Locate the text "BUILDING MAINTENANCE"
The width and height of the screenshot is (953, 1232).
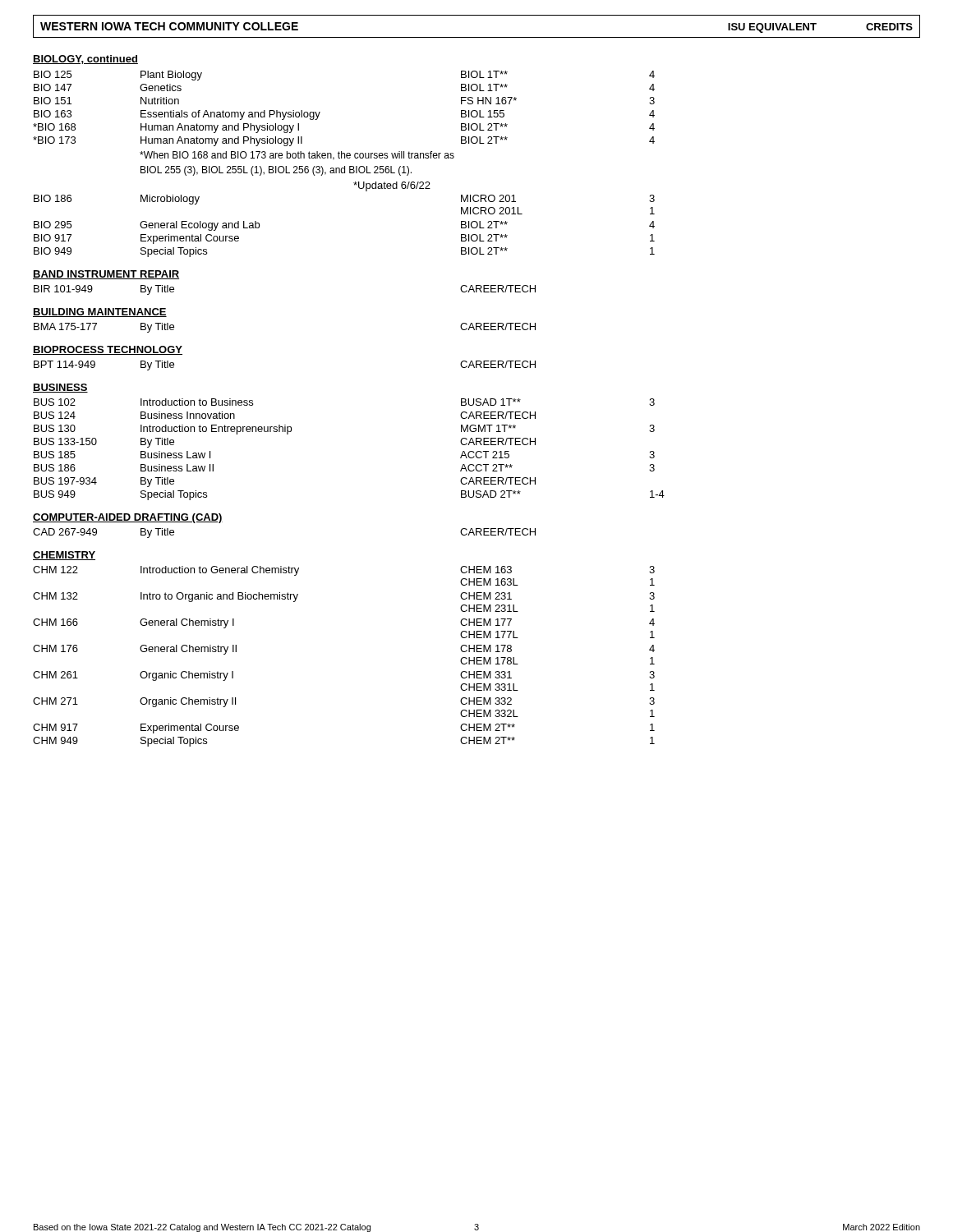(100, 312)
